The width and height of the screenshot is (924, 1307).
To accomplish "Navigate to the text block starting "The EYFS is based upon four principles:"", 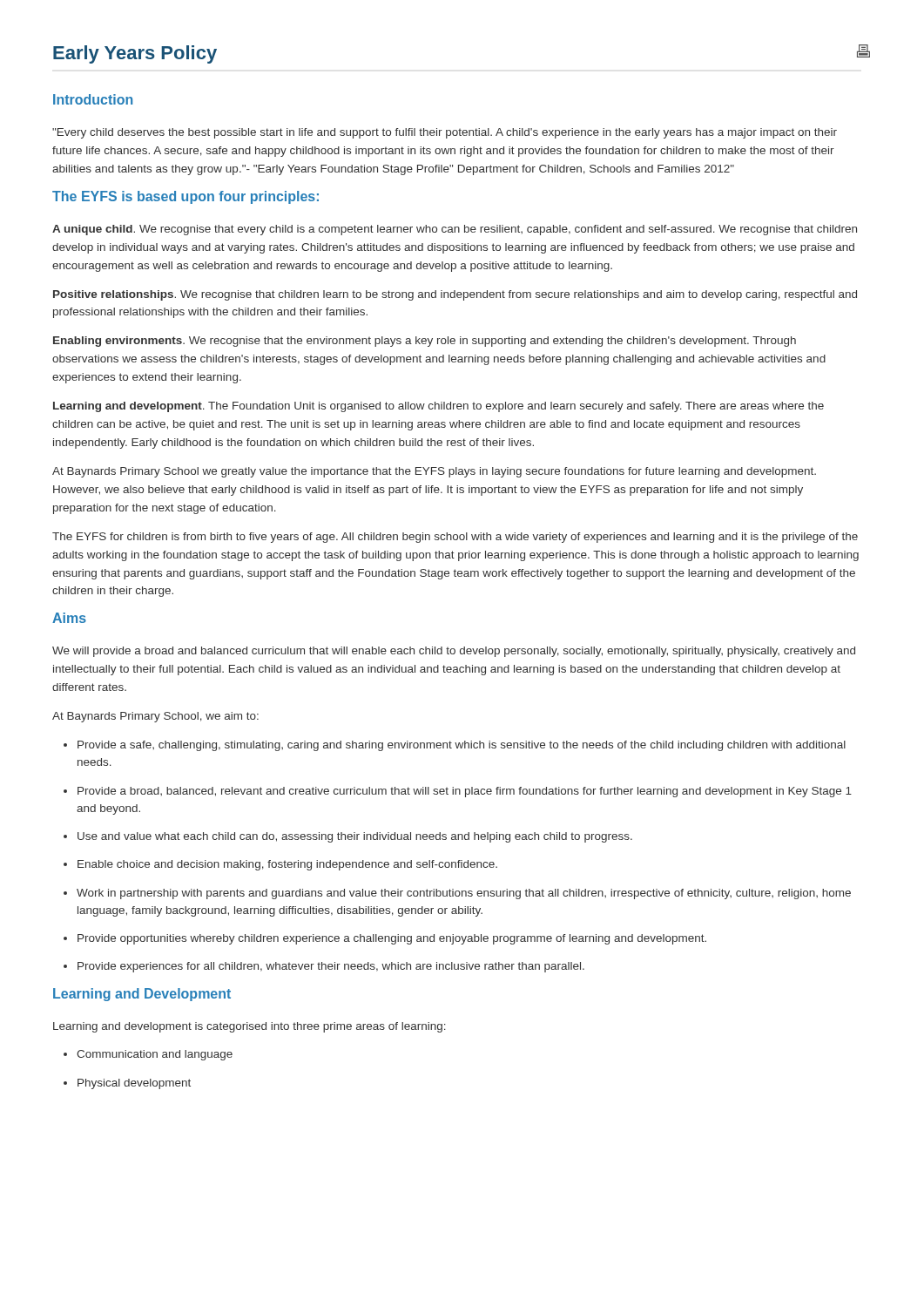I will [x=185, y=197].
